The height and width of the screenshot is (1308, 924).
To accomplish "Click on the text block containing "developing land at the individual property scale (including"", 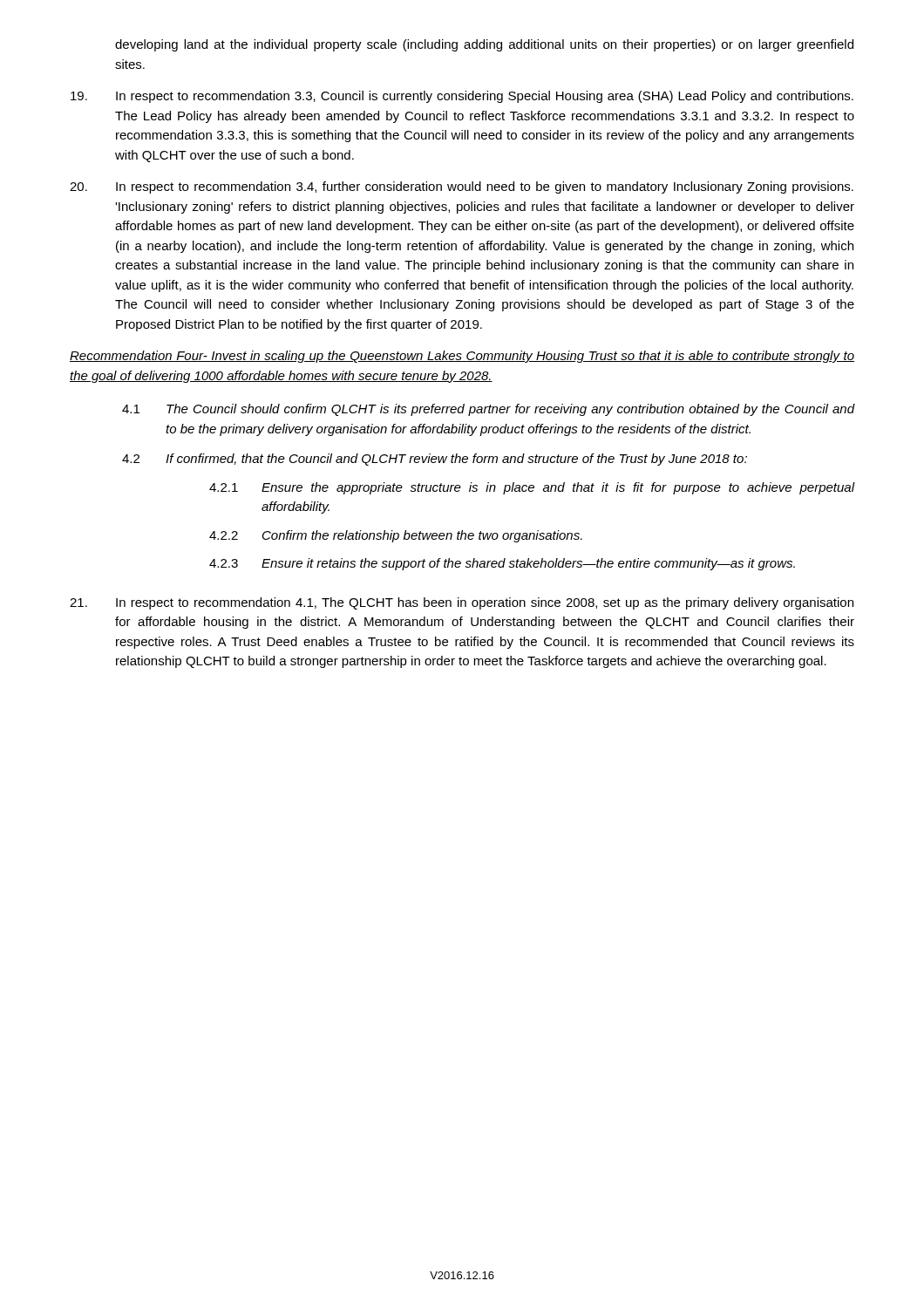I will [485, 54].
